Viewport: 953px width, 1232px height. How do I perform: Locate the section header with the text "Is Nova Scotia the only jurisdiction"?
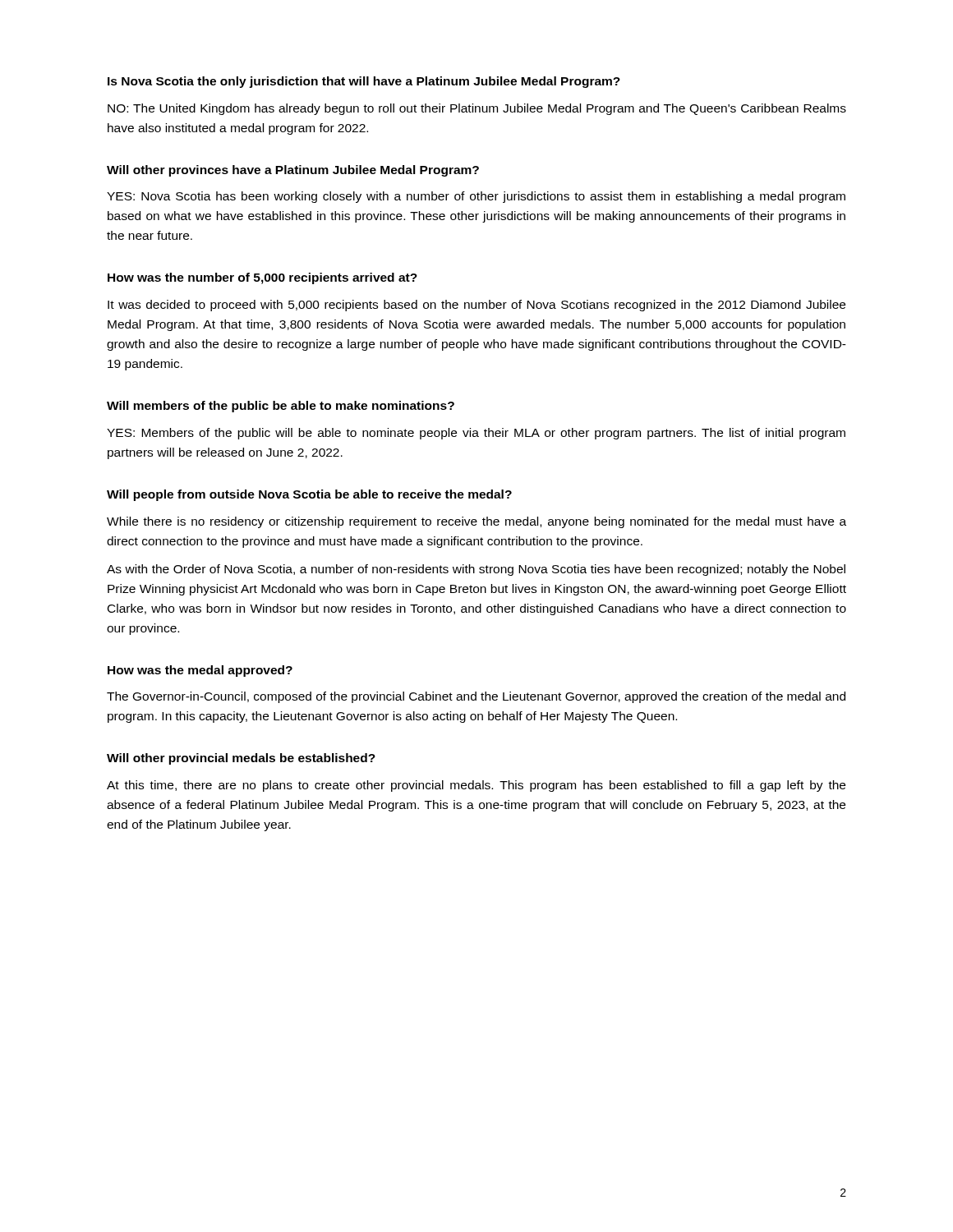[x=364, y=81]
